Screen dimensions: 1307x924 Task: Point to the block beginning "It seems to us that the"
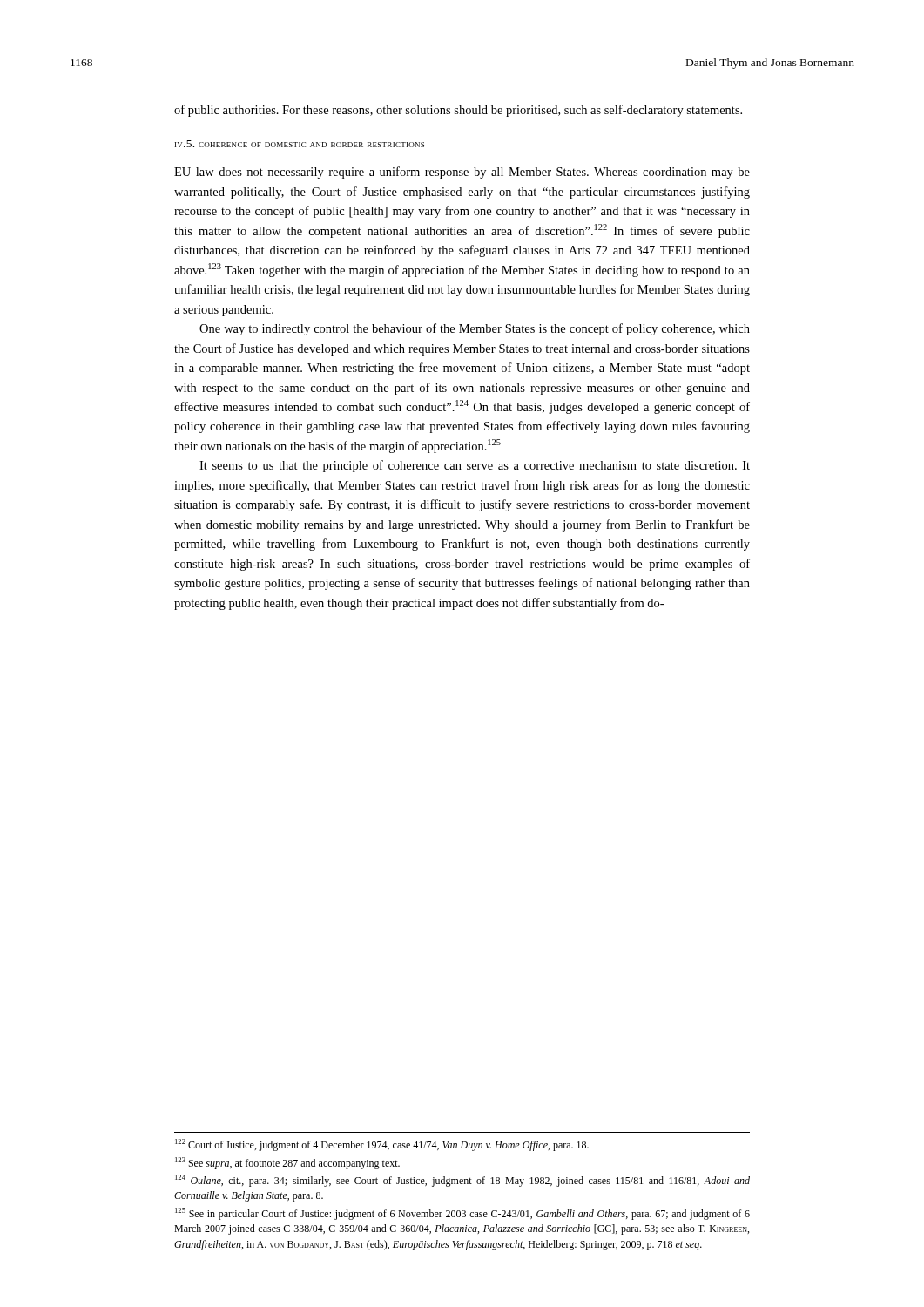(x=462, y=534)
